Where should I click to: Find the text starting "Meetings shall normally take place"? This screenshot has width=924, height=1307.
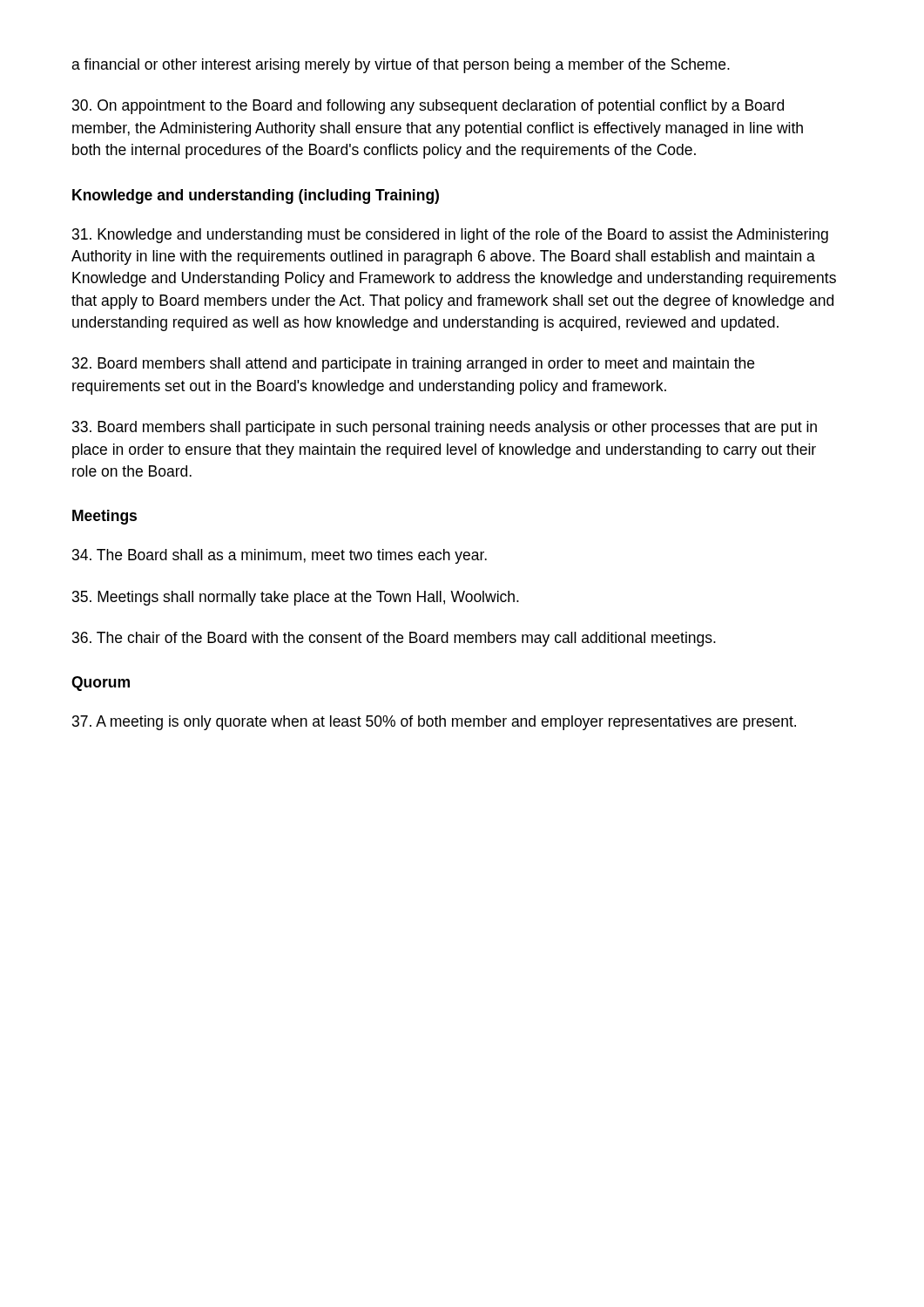click(296, 597)
